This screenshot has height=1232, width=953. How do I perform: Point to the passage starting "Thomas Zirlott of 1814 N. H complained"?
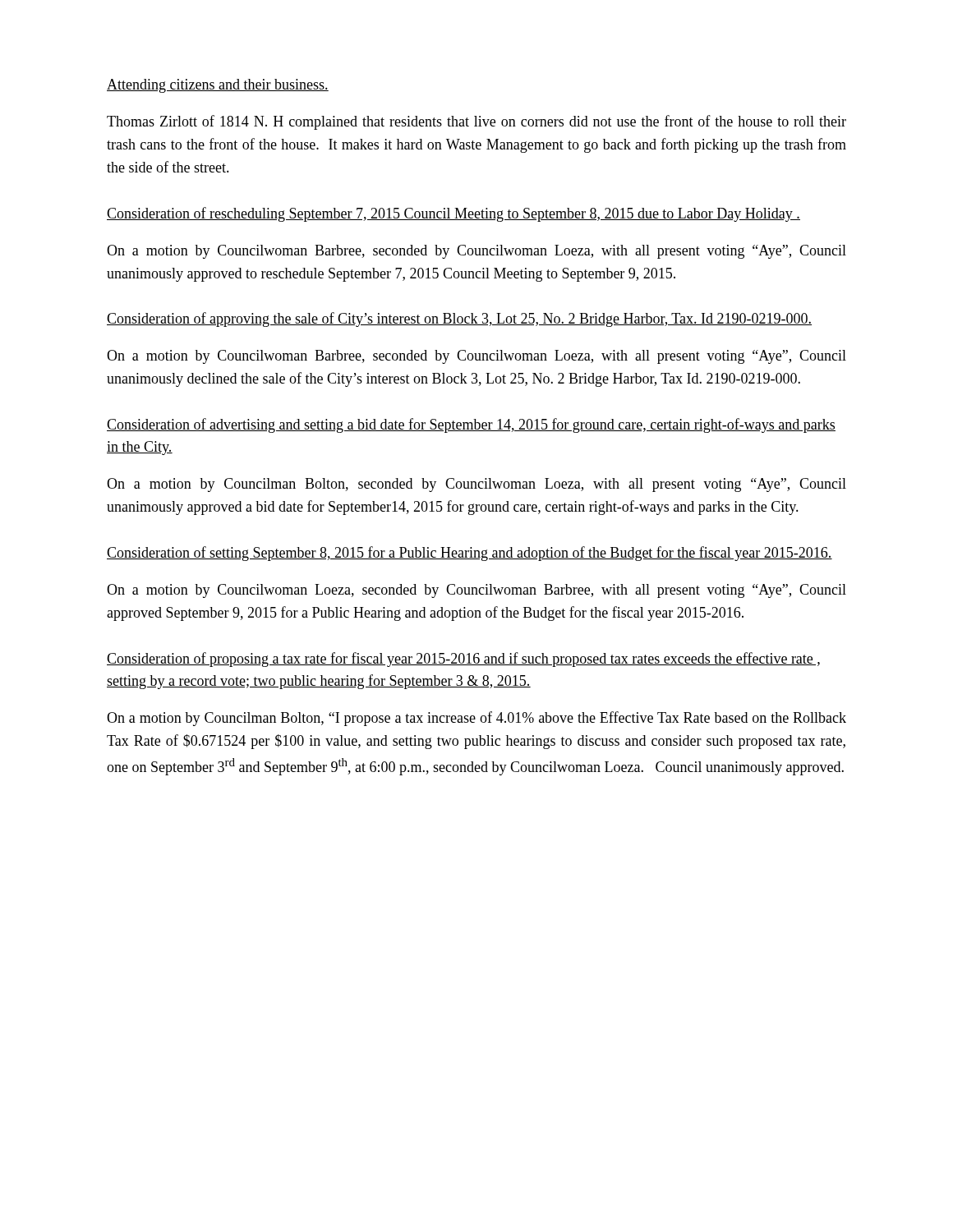pyautogui.click(x=476, y=144)
